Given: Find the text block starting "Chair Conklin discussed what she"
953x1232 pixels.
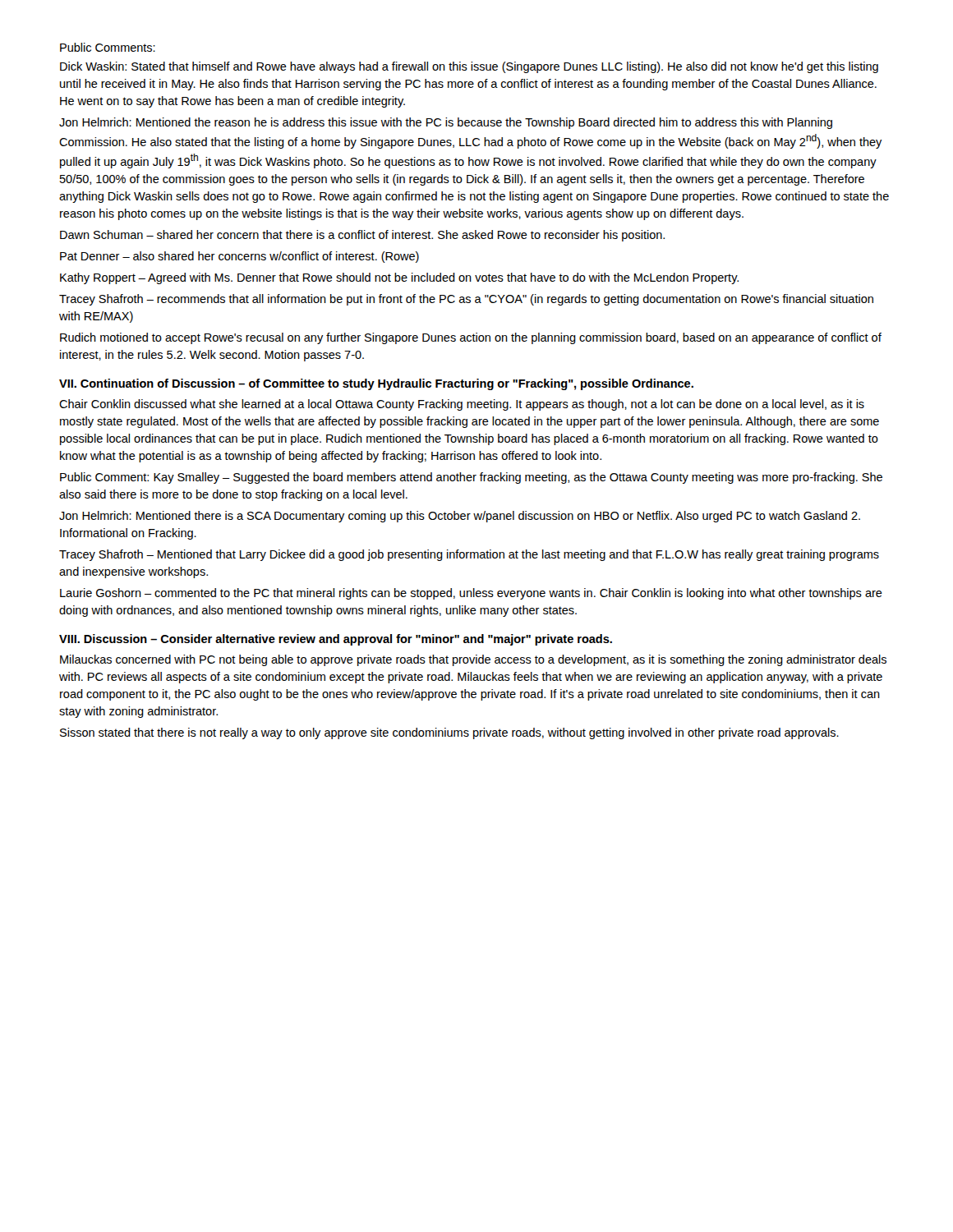Looking at the screenshot, I should click(x=469, y=430).
